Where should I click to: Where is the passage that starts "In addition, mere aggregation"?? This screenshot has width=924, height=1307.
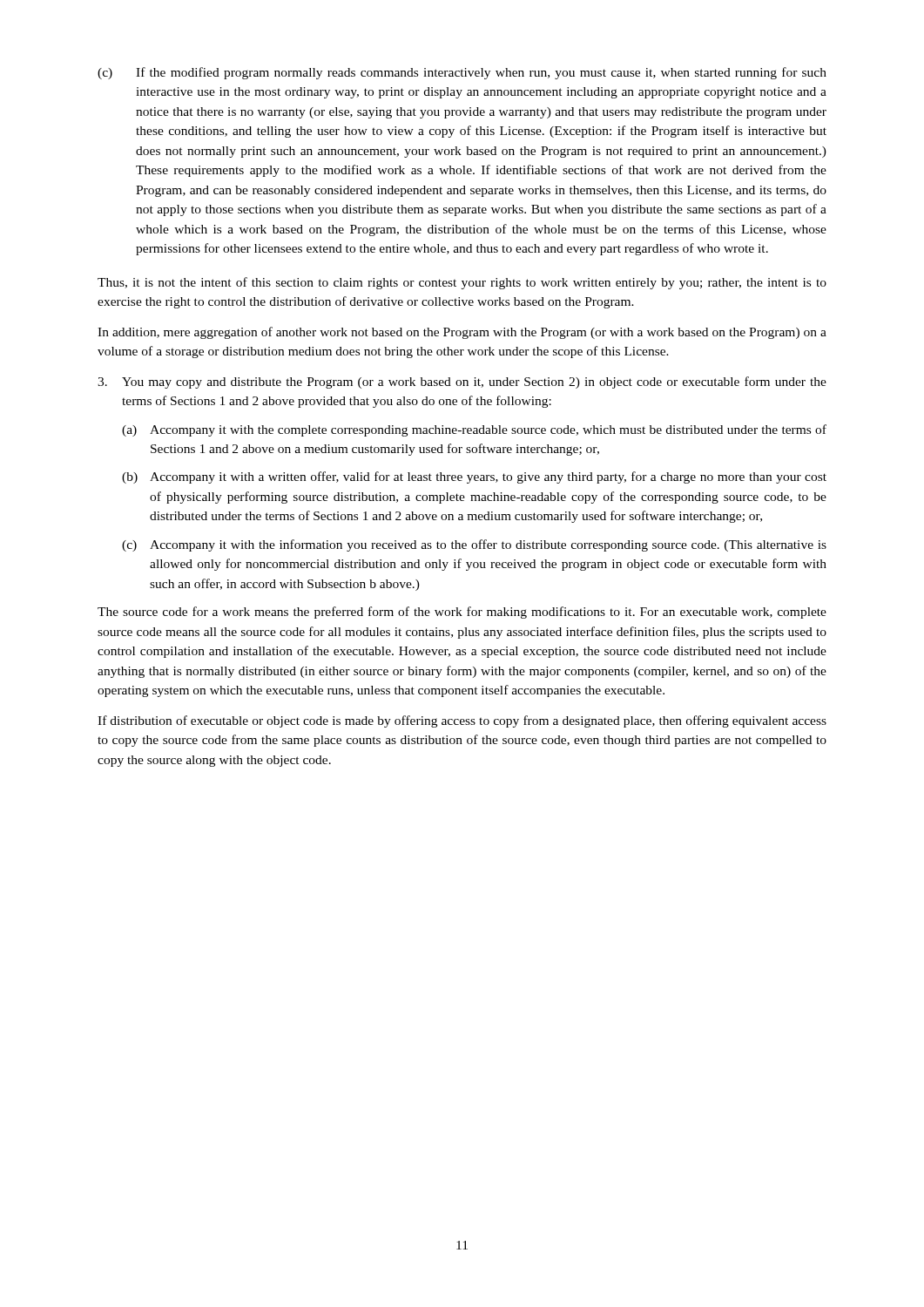tap(462, 341)
